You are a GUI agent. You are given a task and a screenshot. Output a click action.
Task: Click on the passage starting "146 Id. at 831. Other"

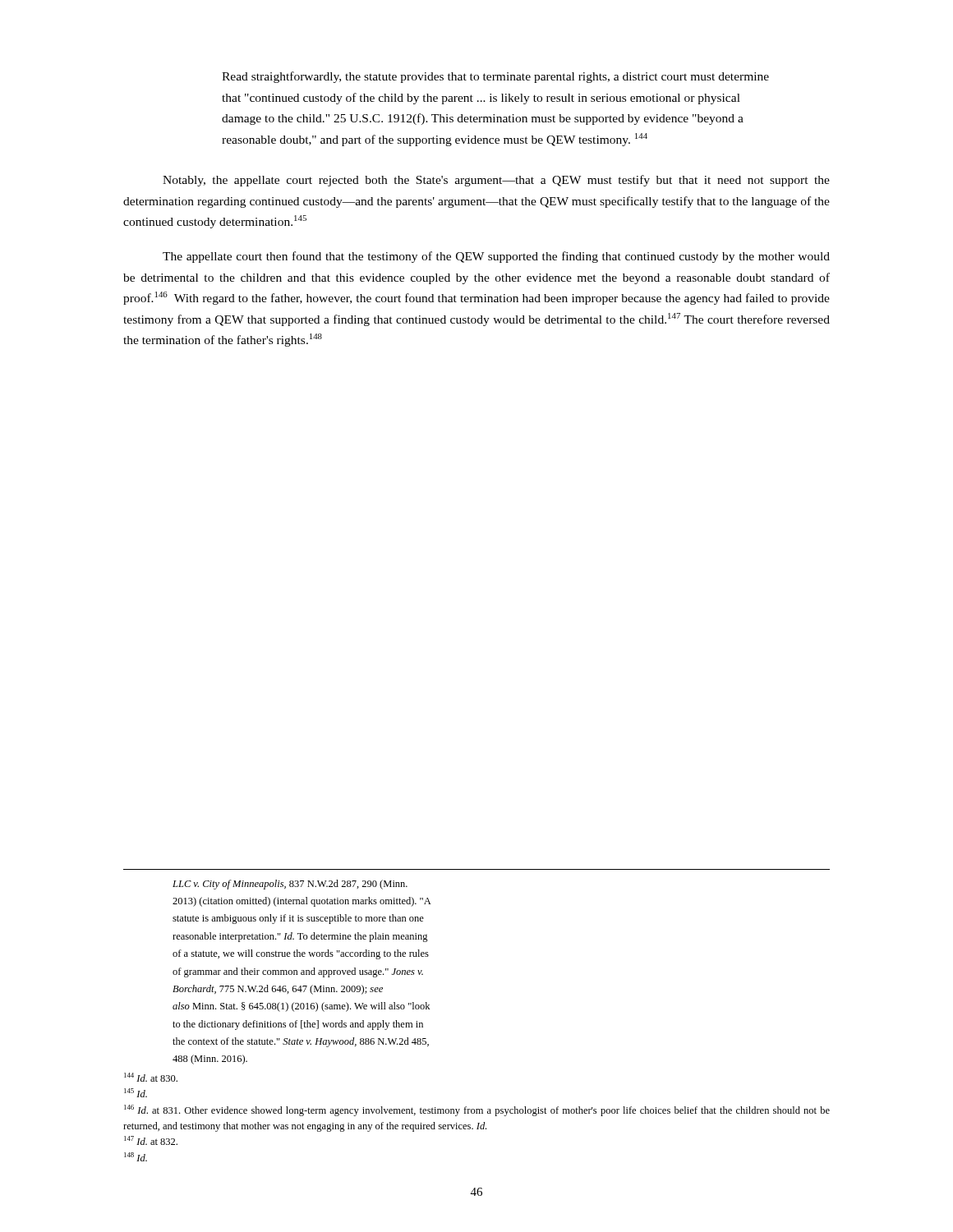[x=476, y=1117]
